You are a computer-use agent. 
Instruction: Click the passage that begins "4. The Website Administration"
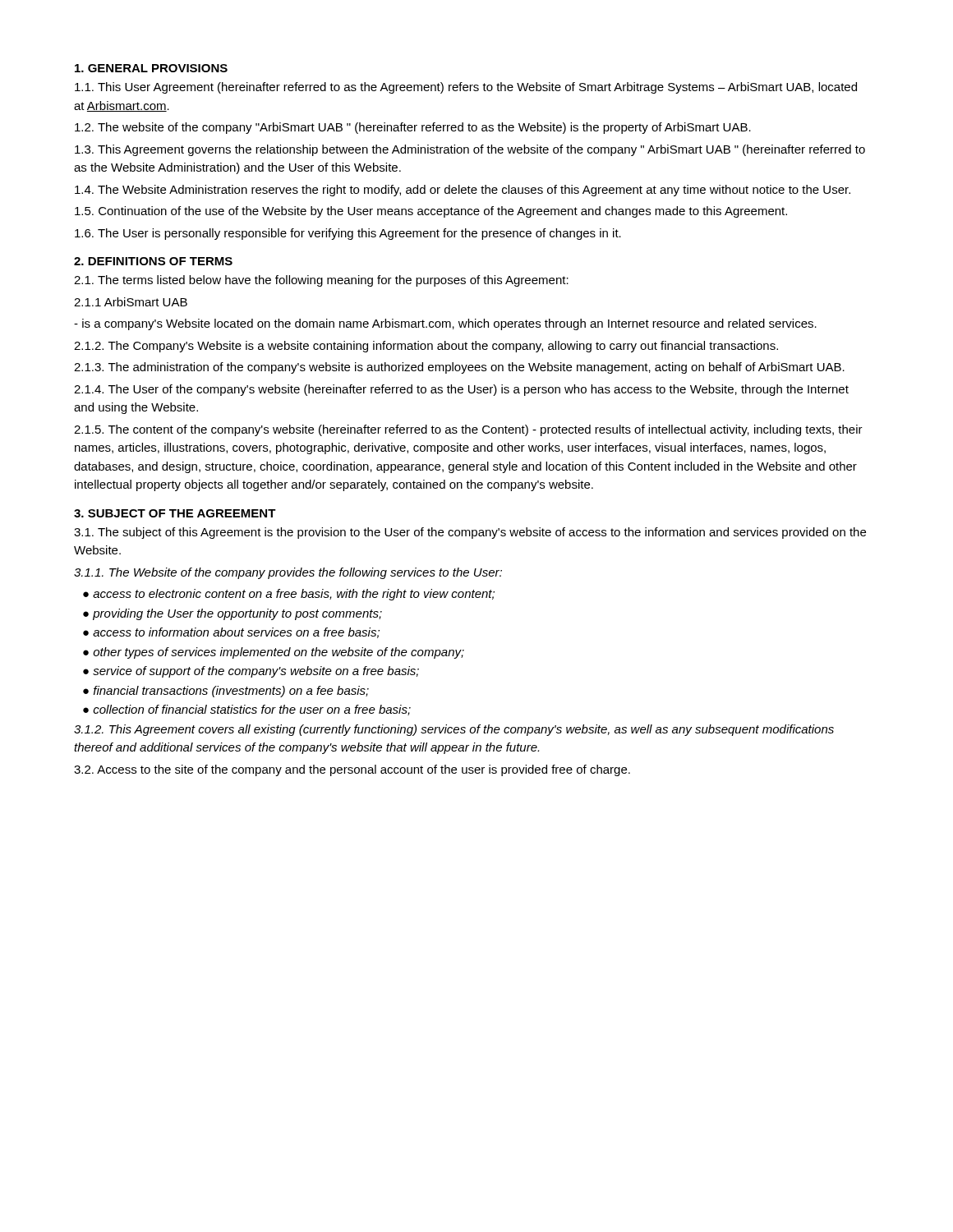[x=463, y=189]
